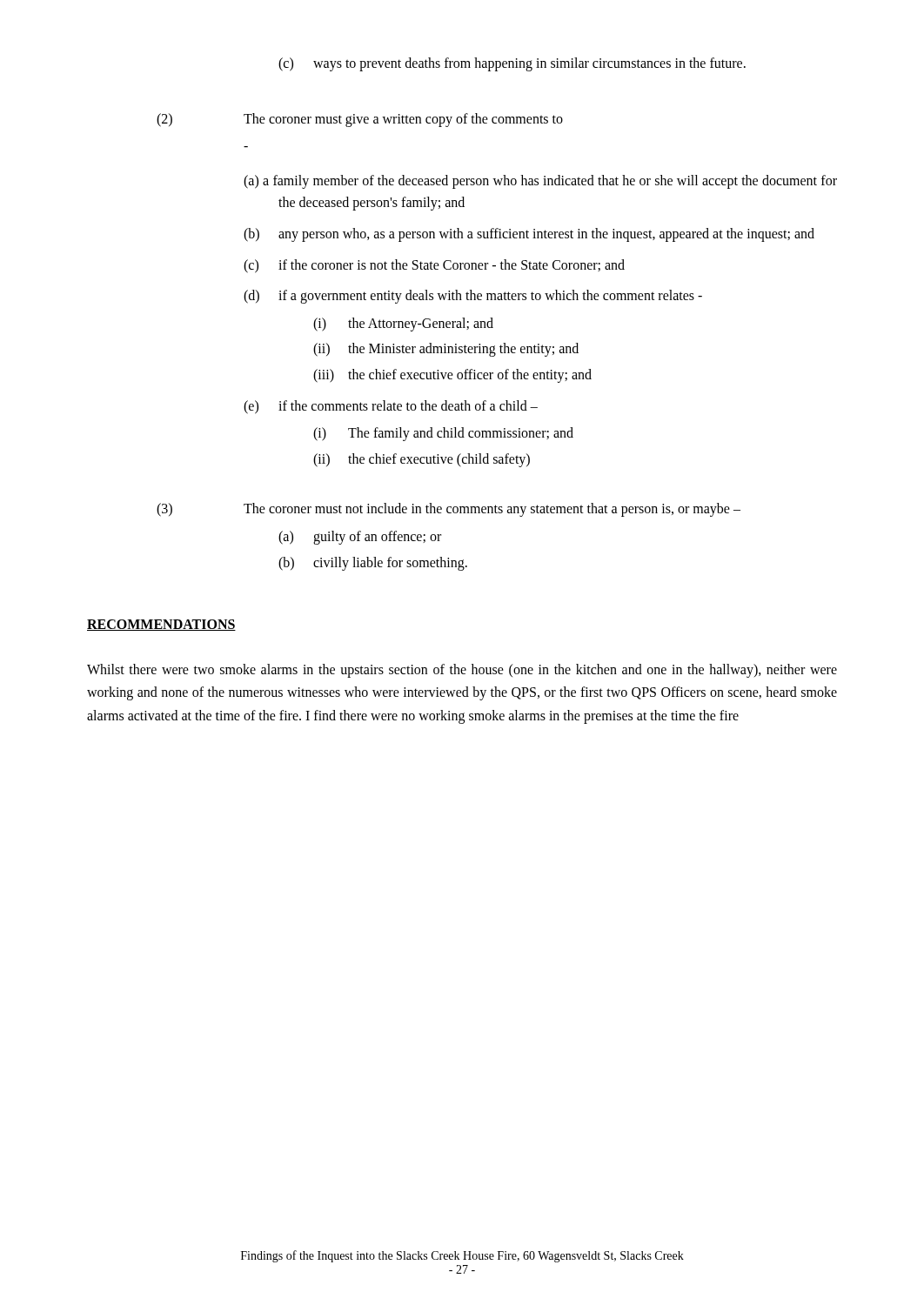Navigate to the region starting "(iii) the chief executive"

(452, 375)
